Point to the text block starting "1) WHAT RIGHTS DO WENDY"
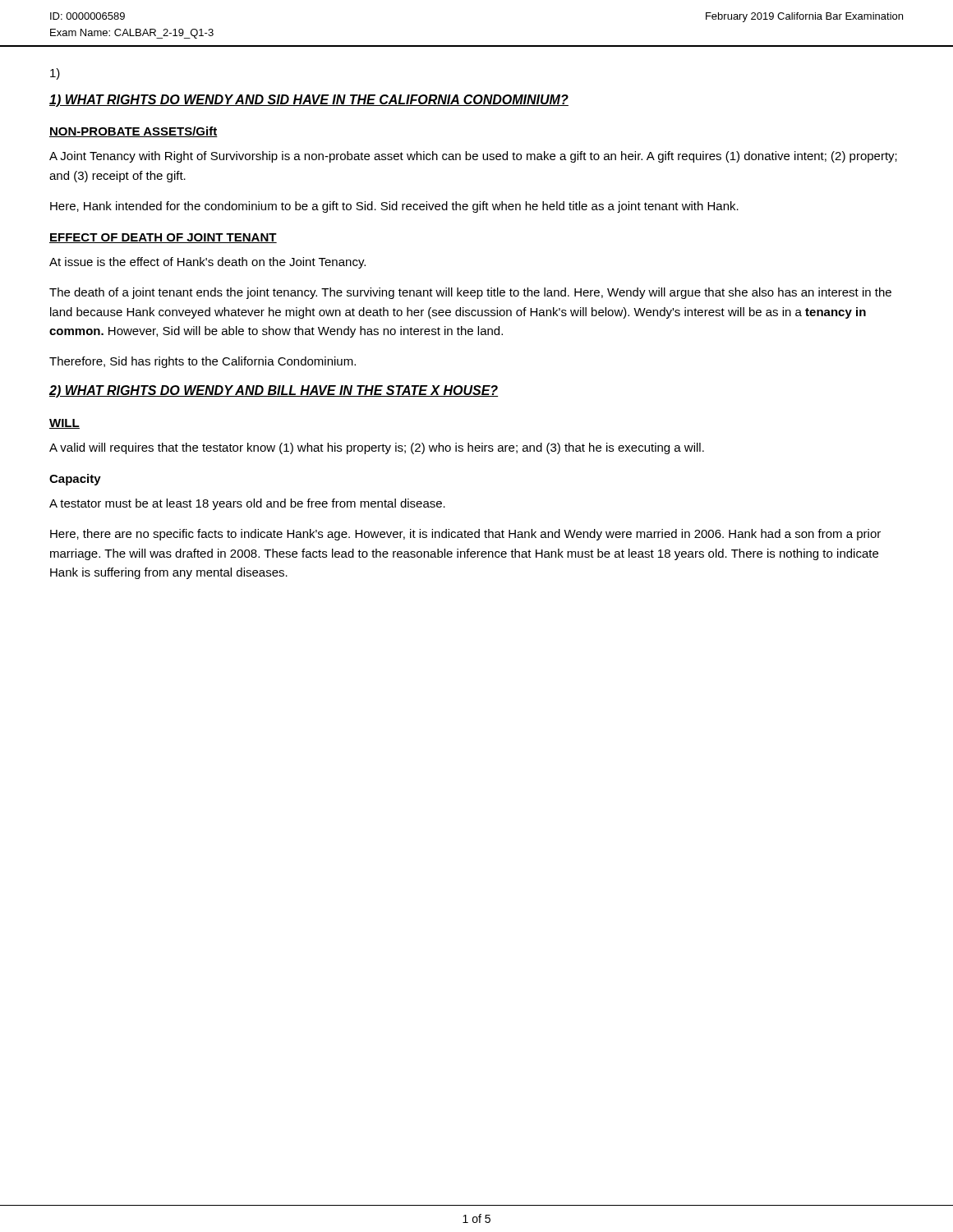953x1232 pixels. [x=309, y=100]
